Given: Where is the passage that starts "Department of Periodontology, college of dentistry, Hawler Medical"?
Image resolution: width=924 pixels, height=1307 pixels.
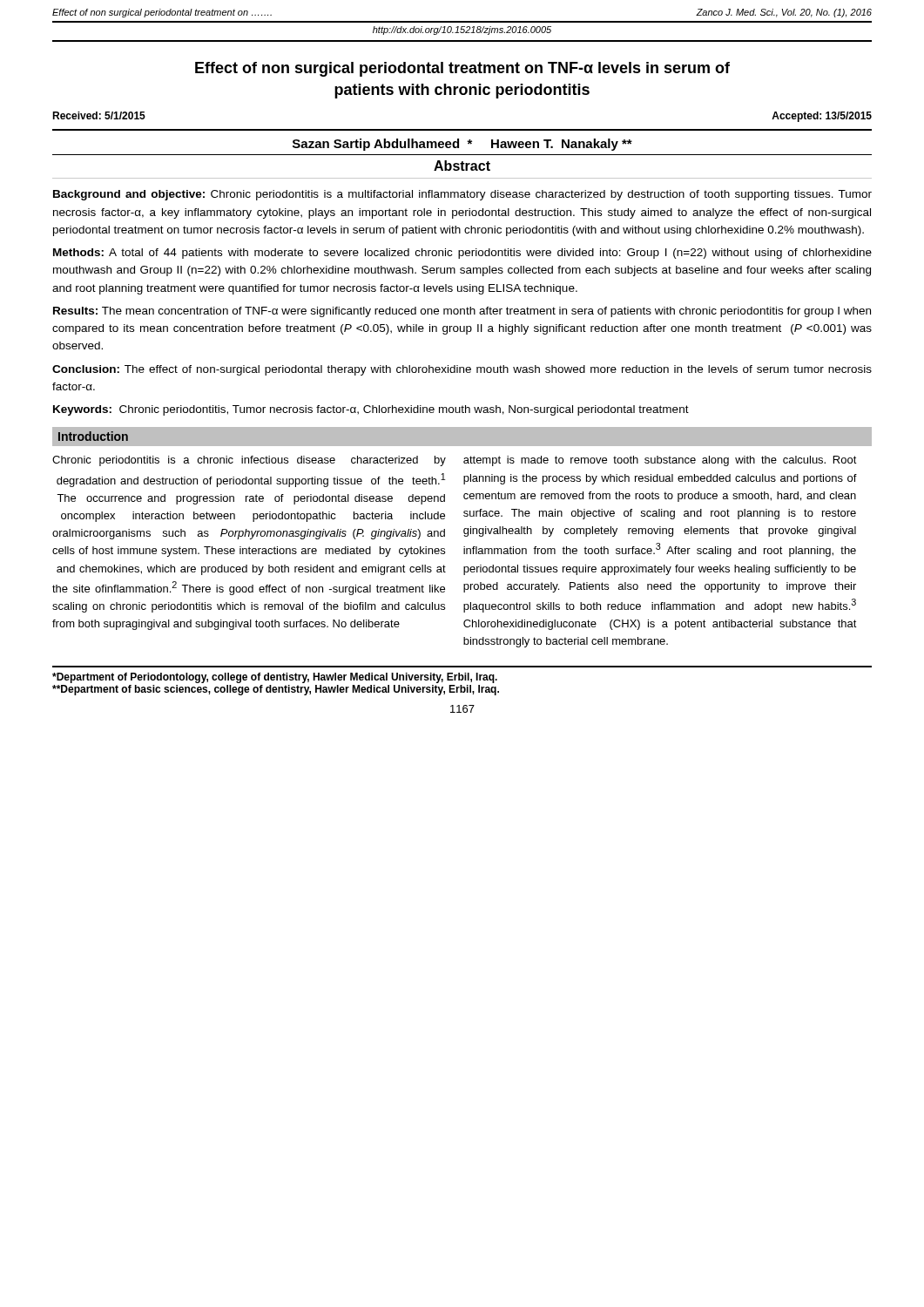Looking at the screenshot, I should click(x=462, y=680).
